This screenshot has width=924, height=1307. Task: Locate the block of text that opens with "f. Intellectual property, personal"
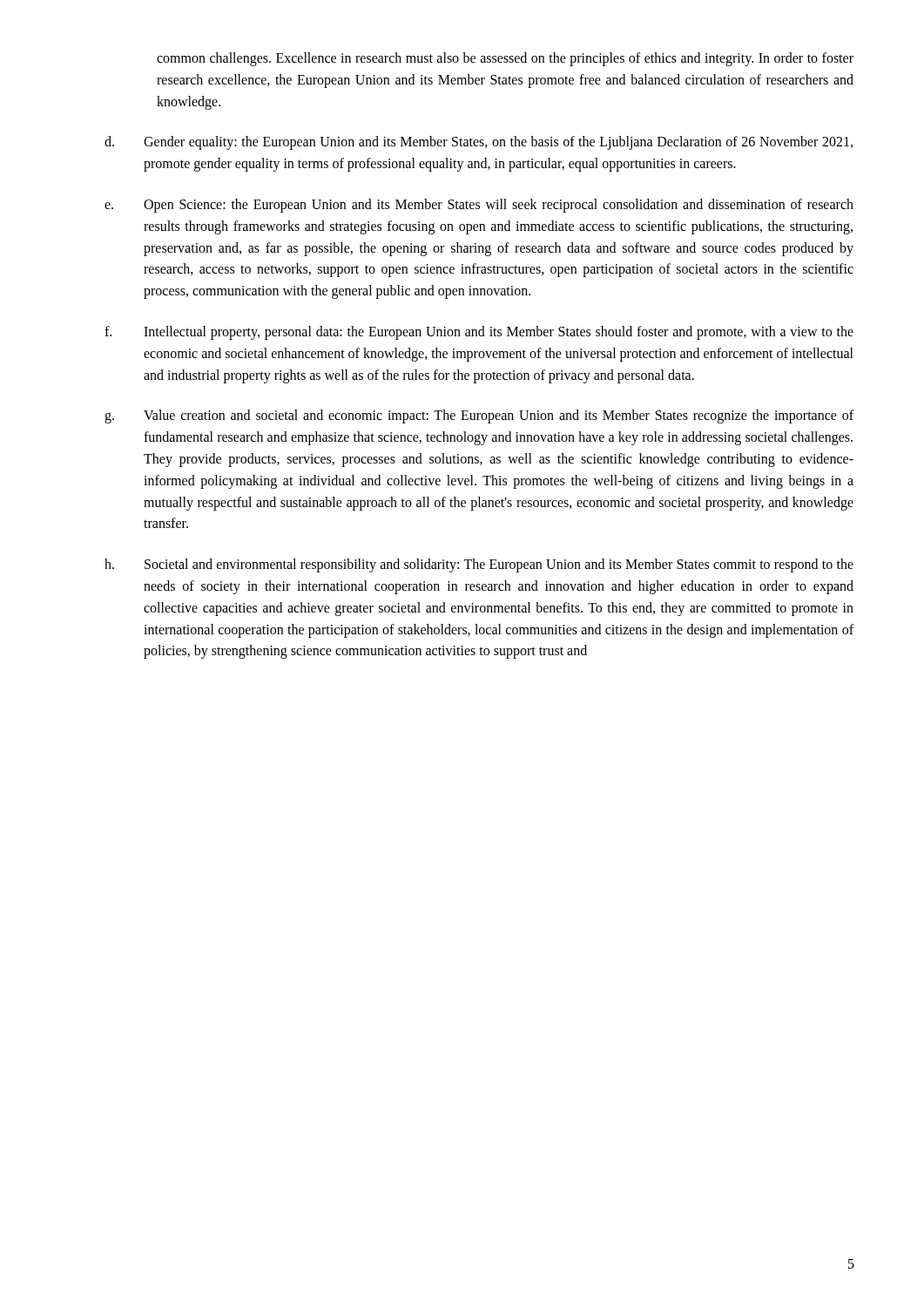[479, 354]
